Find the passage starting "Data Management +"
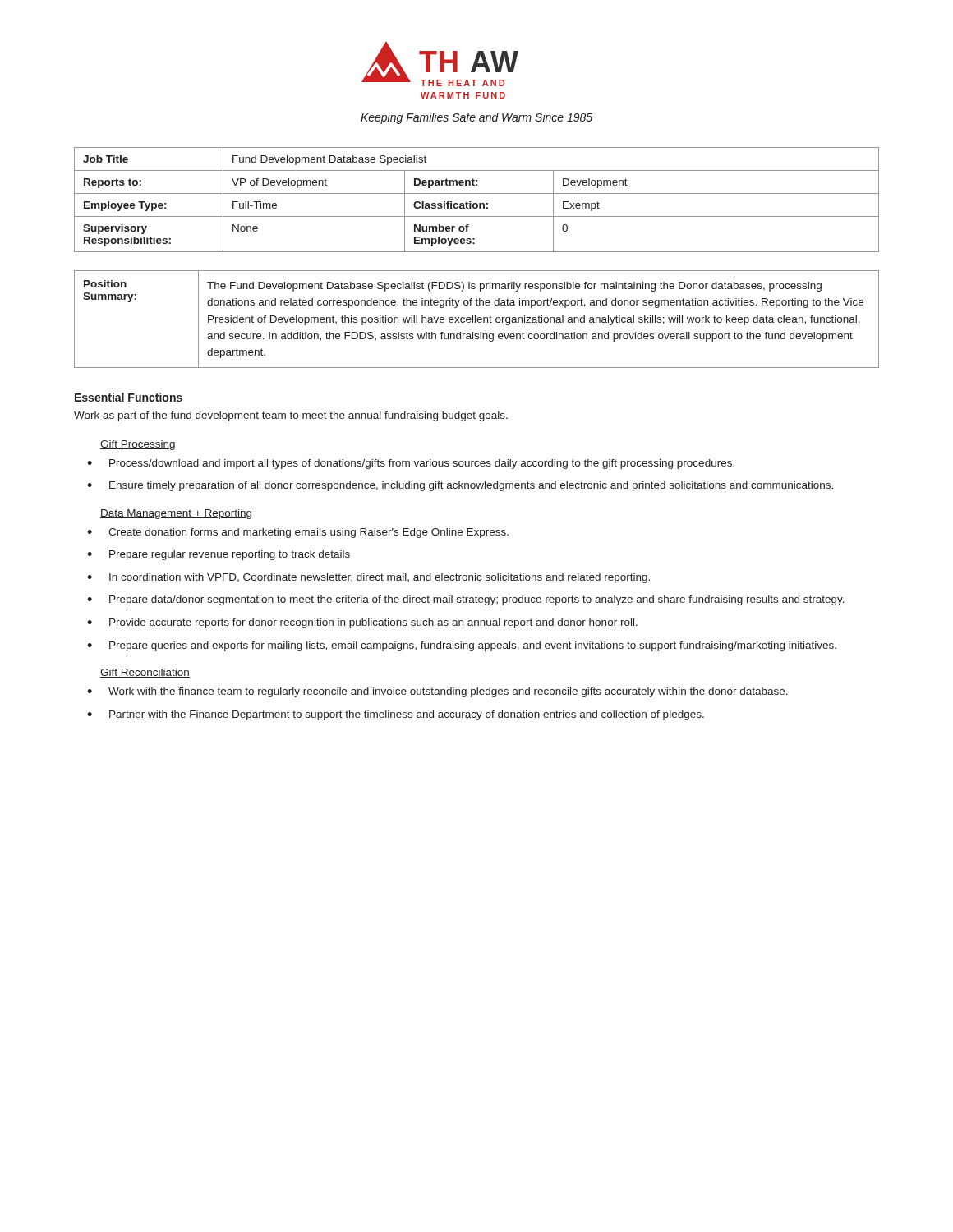 click(x=176, y=513)
